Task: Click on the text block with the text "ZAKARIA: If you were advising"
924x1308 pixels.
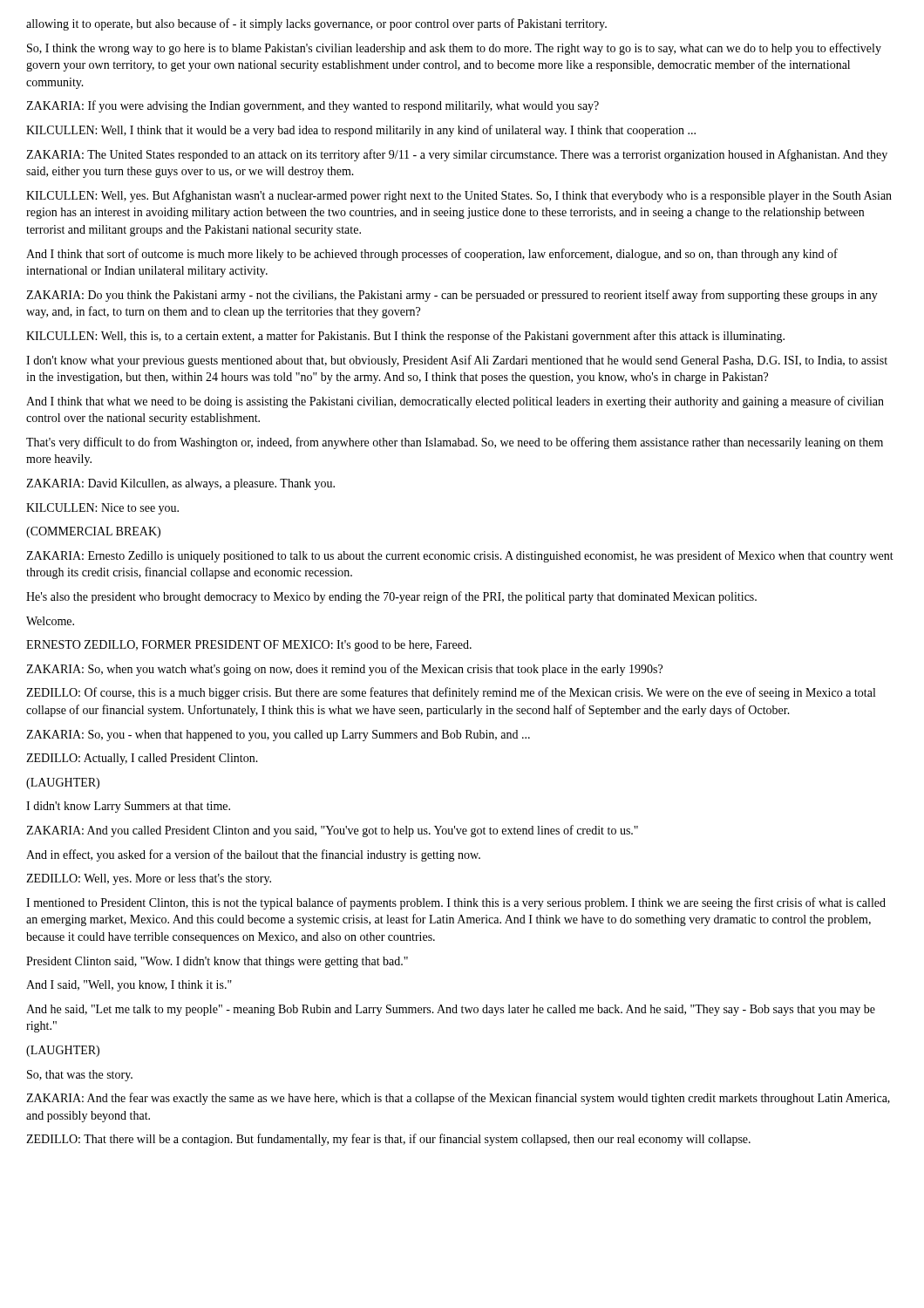Action: (313, 106)
